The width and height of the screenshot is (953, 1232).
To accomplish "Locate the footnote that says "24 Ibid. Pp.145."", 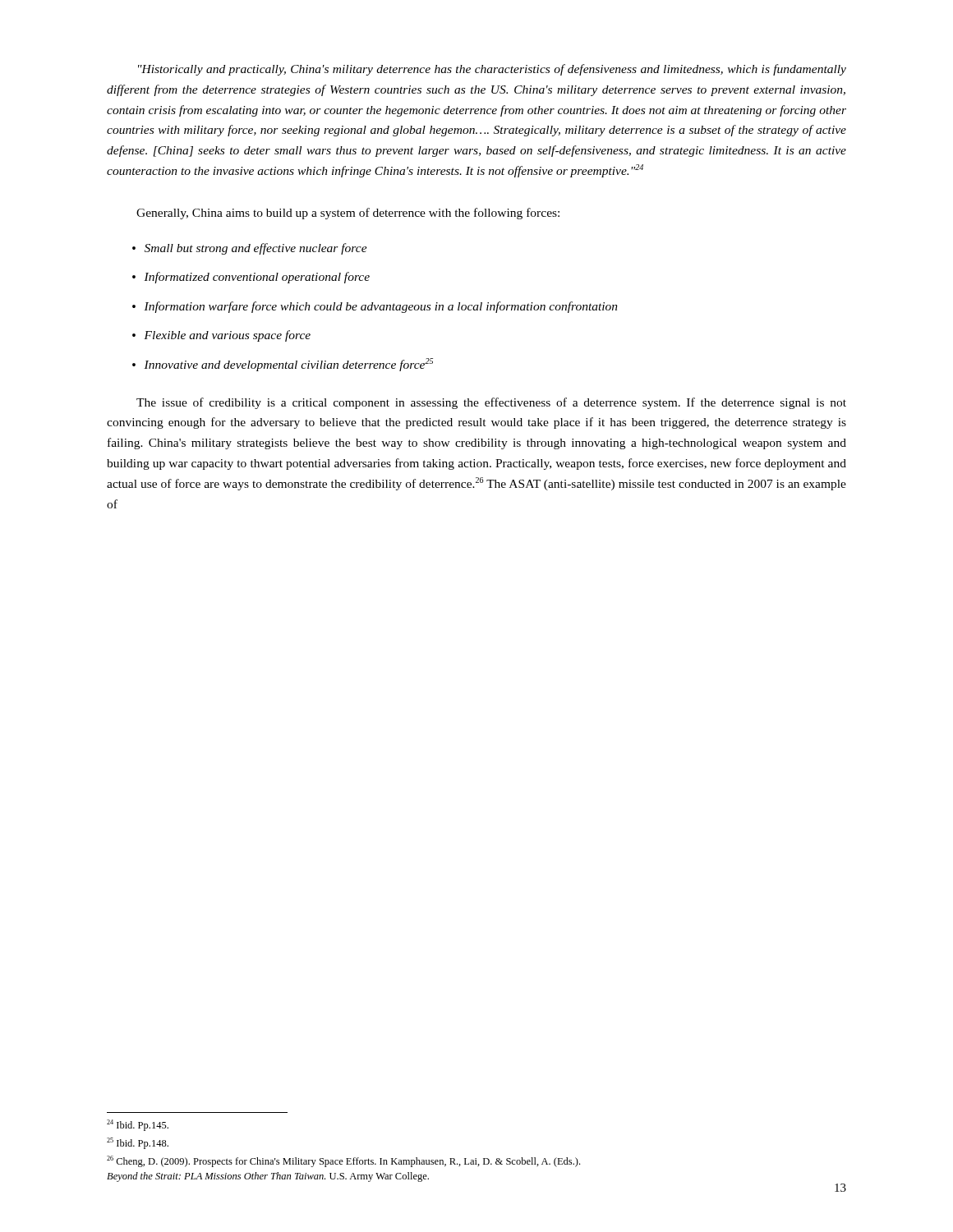I will (138, 1125).
